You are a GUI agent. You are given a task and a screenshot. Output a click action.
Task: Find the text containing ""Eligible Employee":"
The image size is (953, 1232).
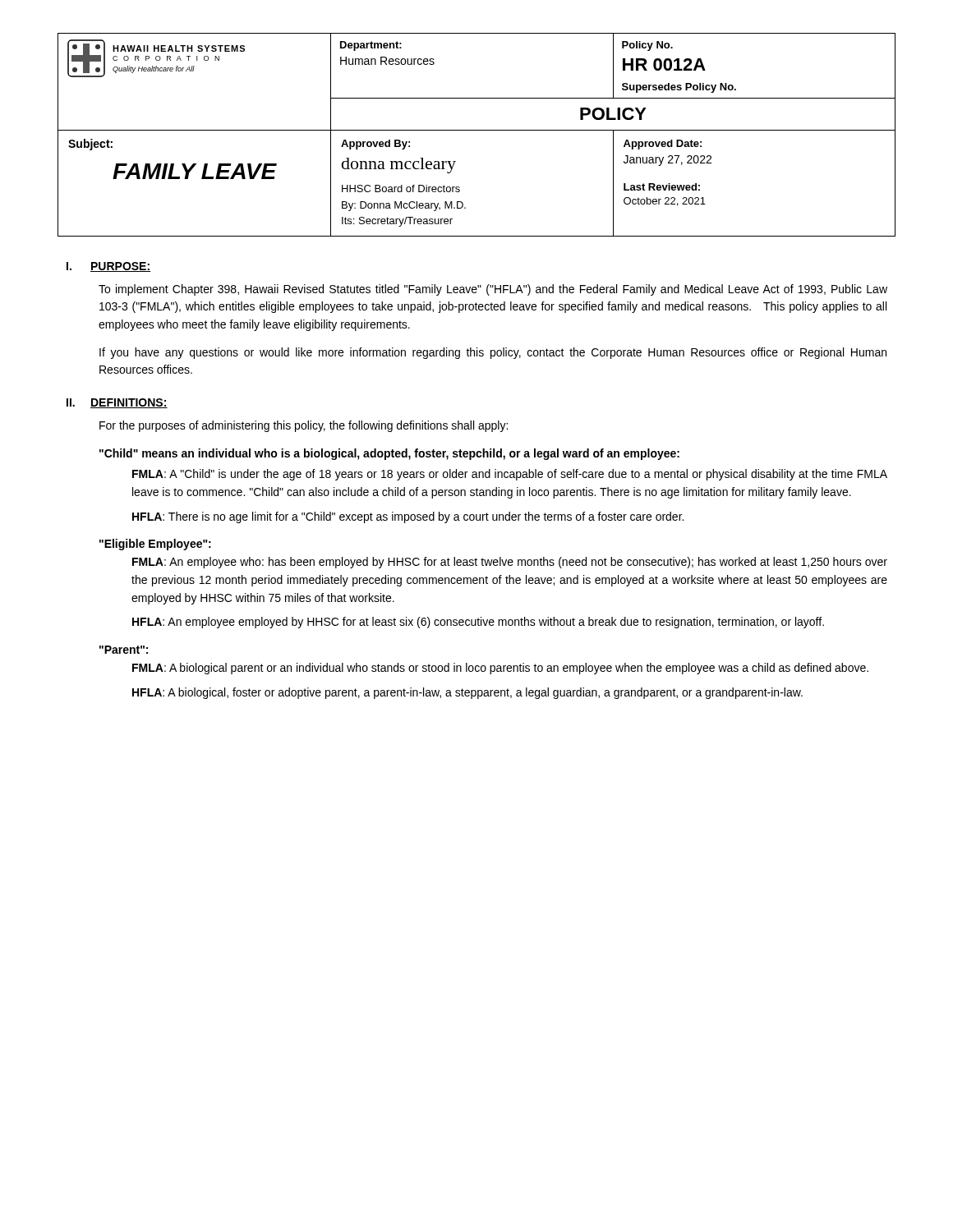155,544
